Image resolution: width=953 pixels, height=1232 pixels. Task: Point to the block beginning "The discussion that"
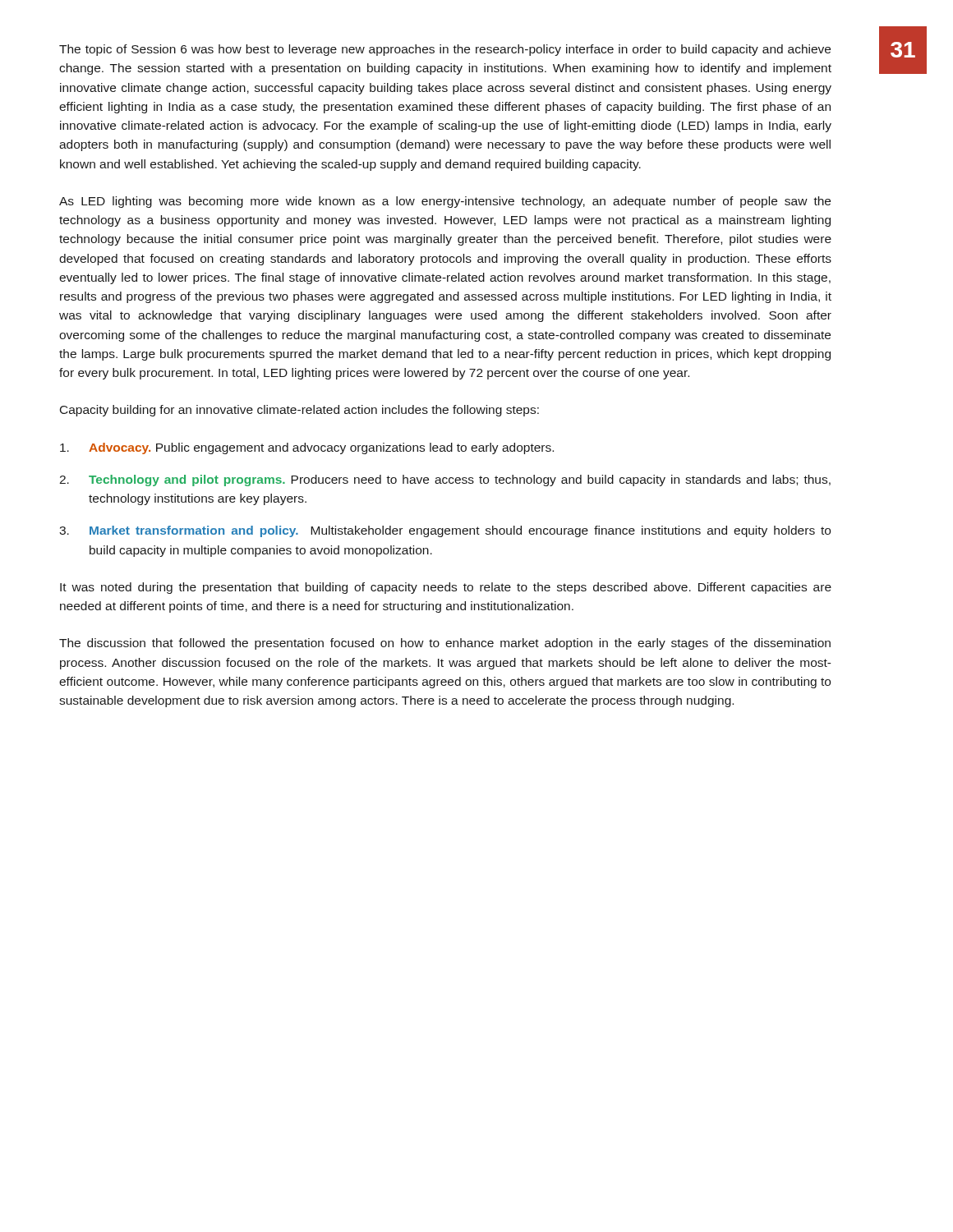tap(445, 672)
